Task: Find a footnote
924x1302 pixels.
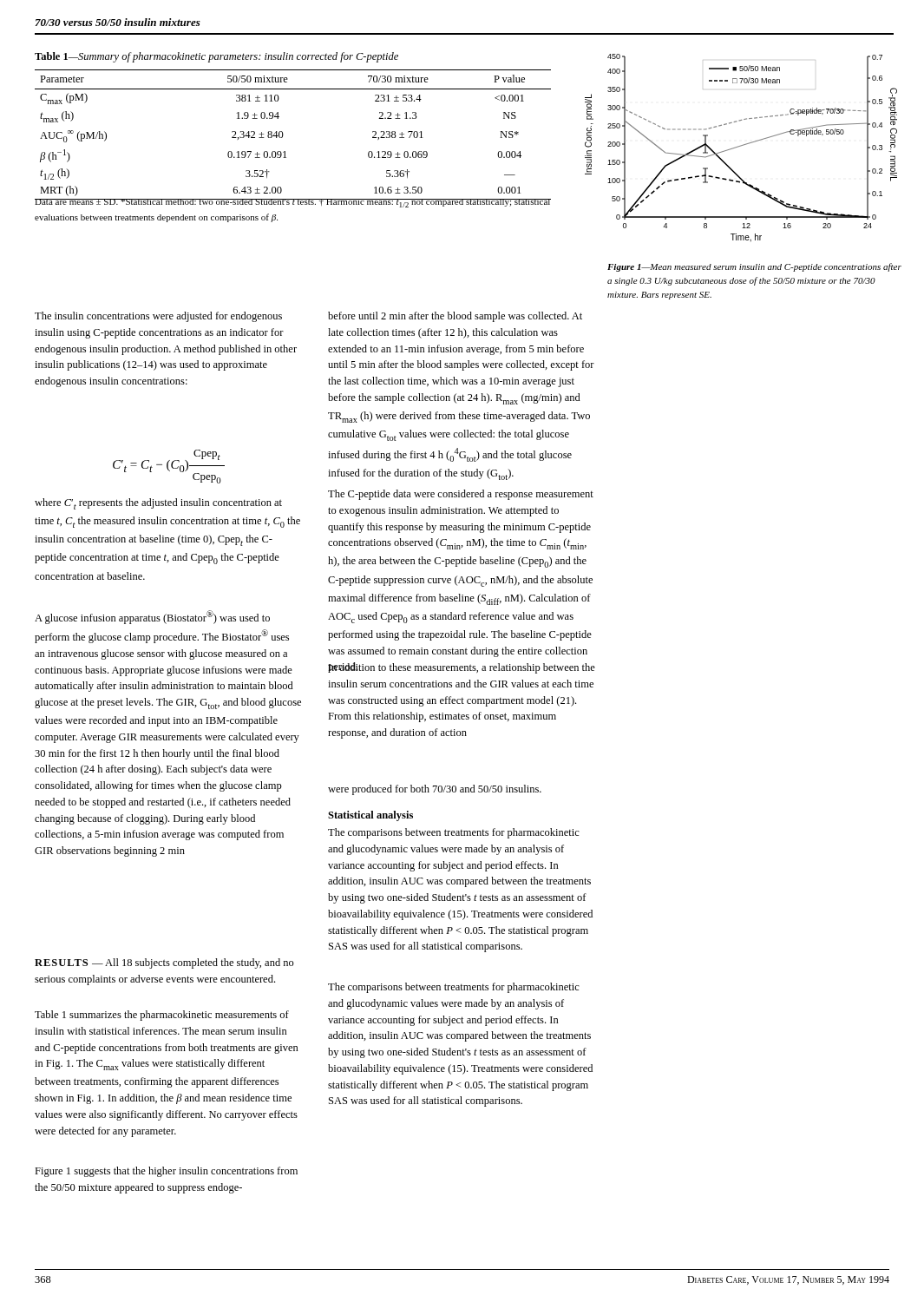Action: pos(293,209)
